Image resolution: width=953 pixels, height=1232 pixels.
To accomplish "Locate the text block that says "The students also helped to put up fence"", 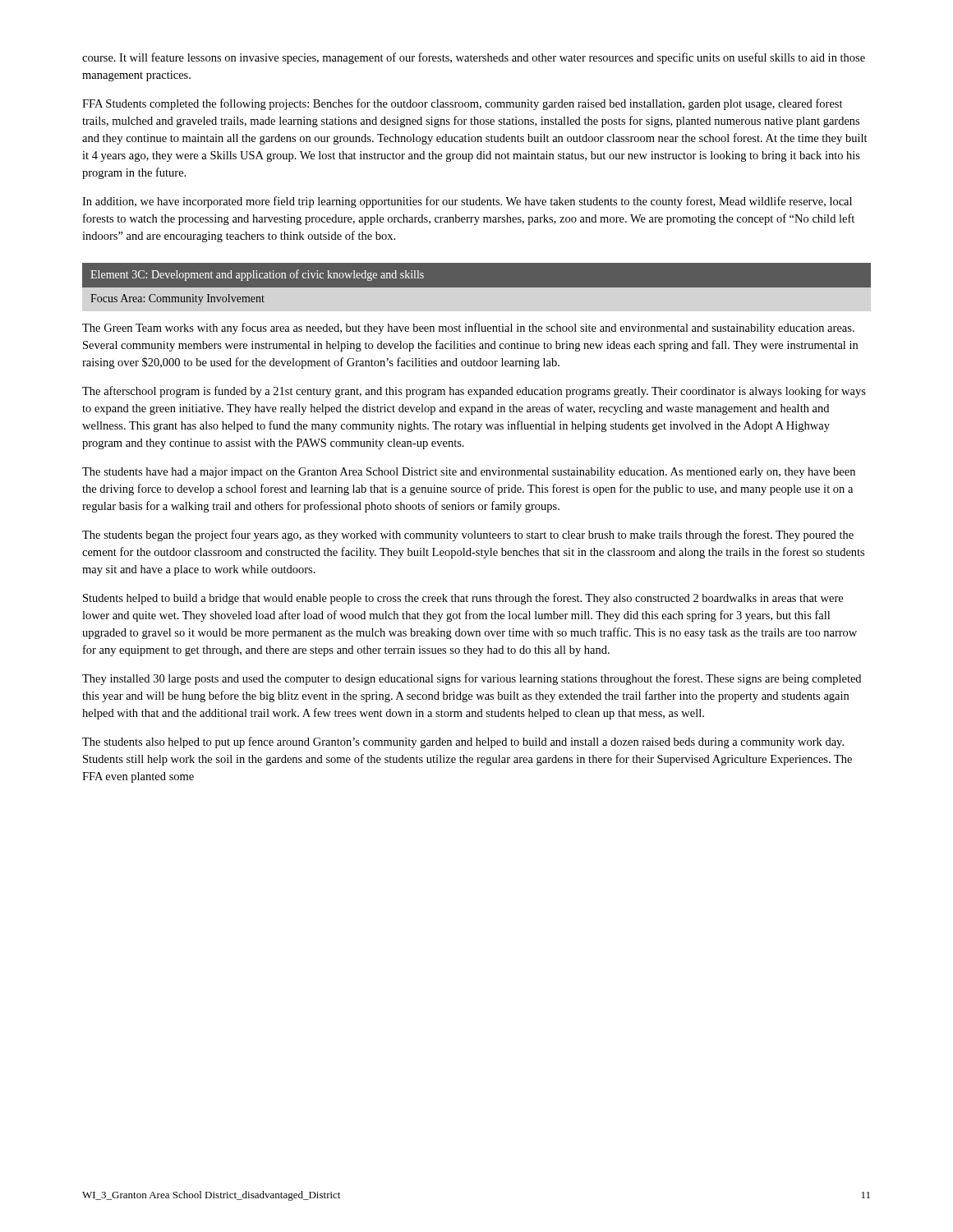I will click(x=476, y=759).
